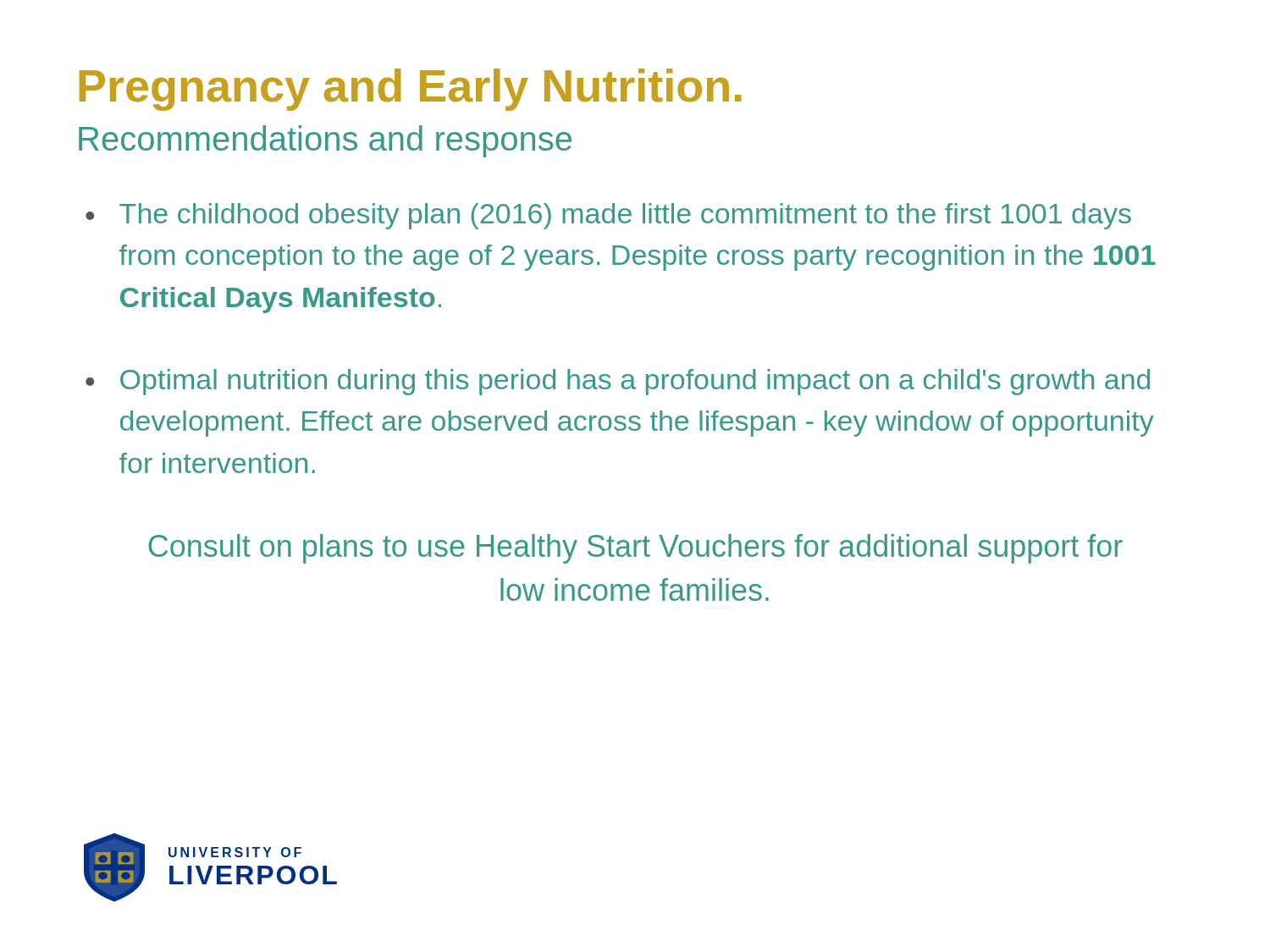Point to the region starting "• Optimal nutrition during"
1270x952 pixels.
639,421
